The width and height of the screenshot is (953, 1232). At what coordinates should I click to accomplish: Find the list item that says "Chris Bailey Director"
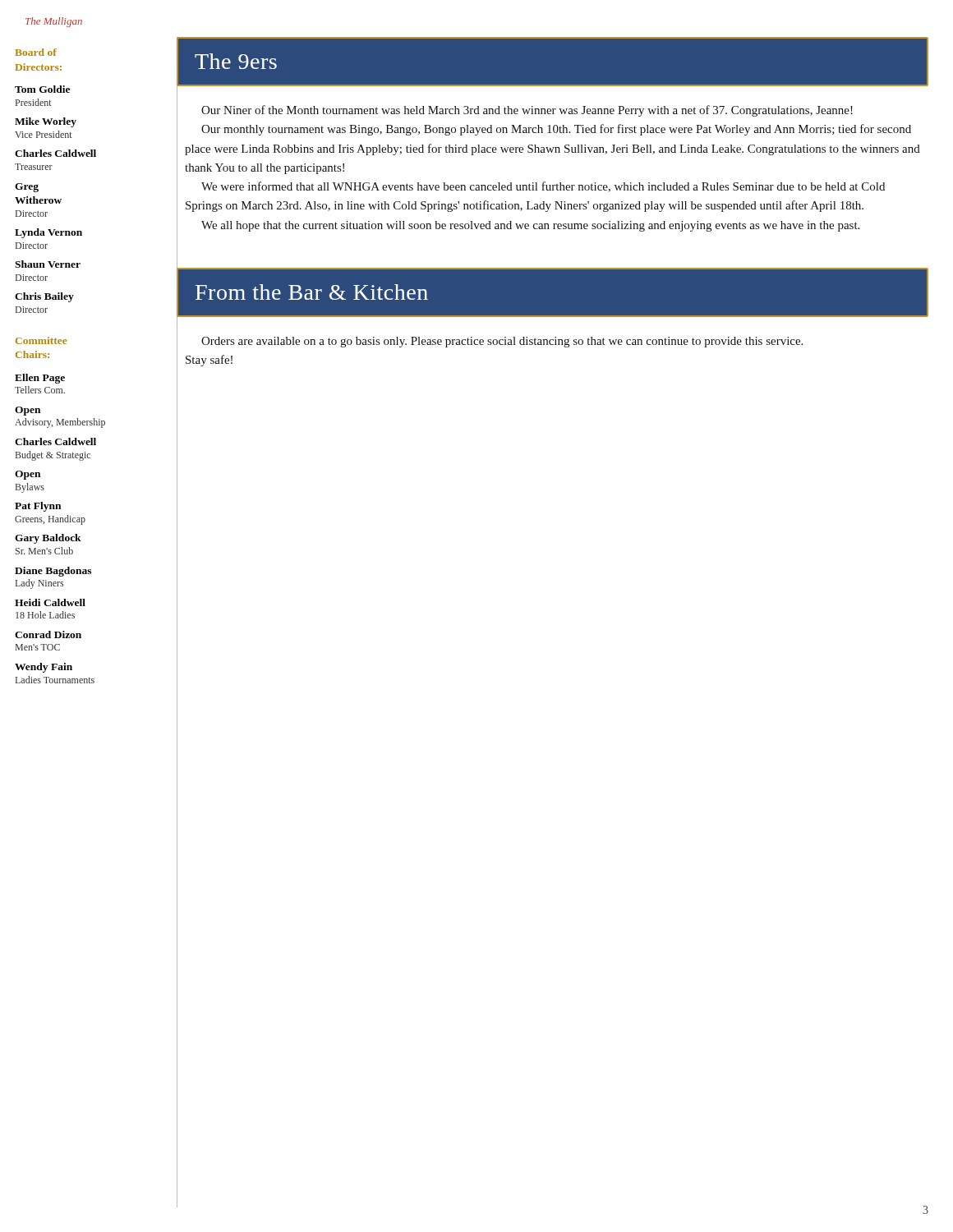click(x=44, y=297)
